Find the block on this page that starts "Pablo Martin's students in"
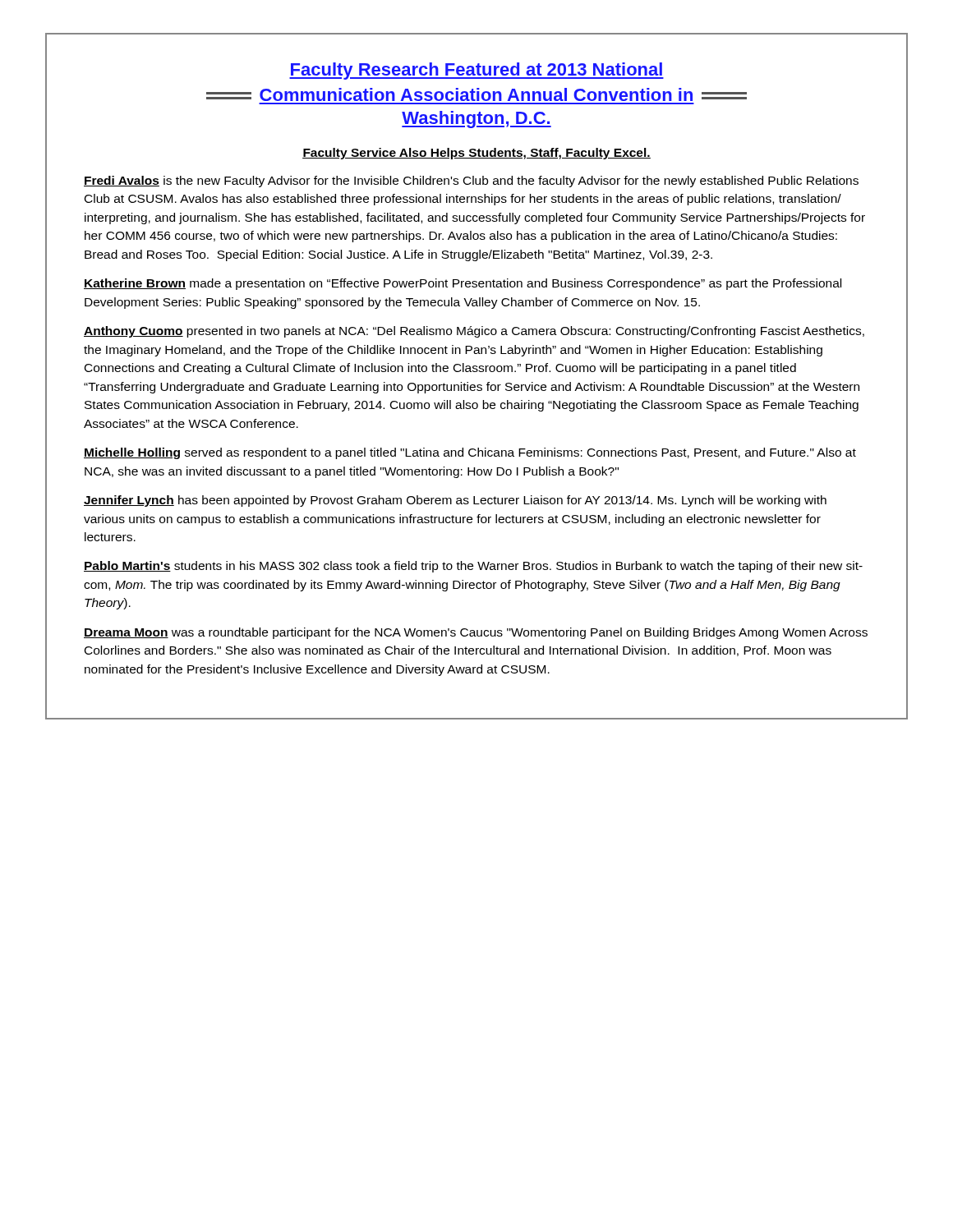Viewport: 953px width, 1232px height. 473,584
